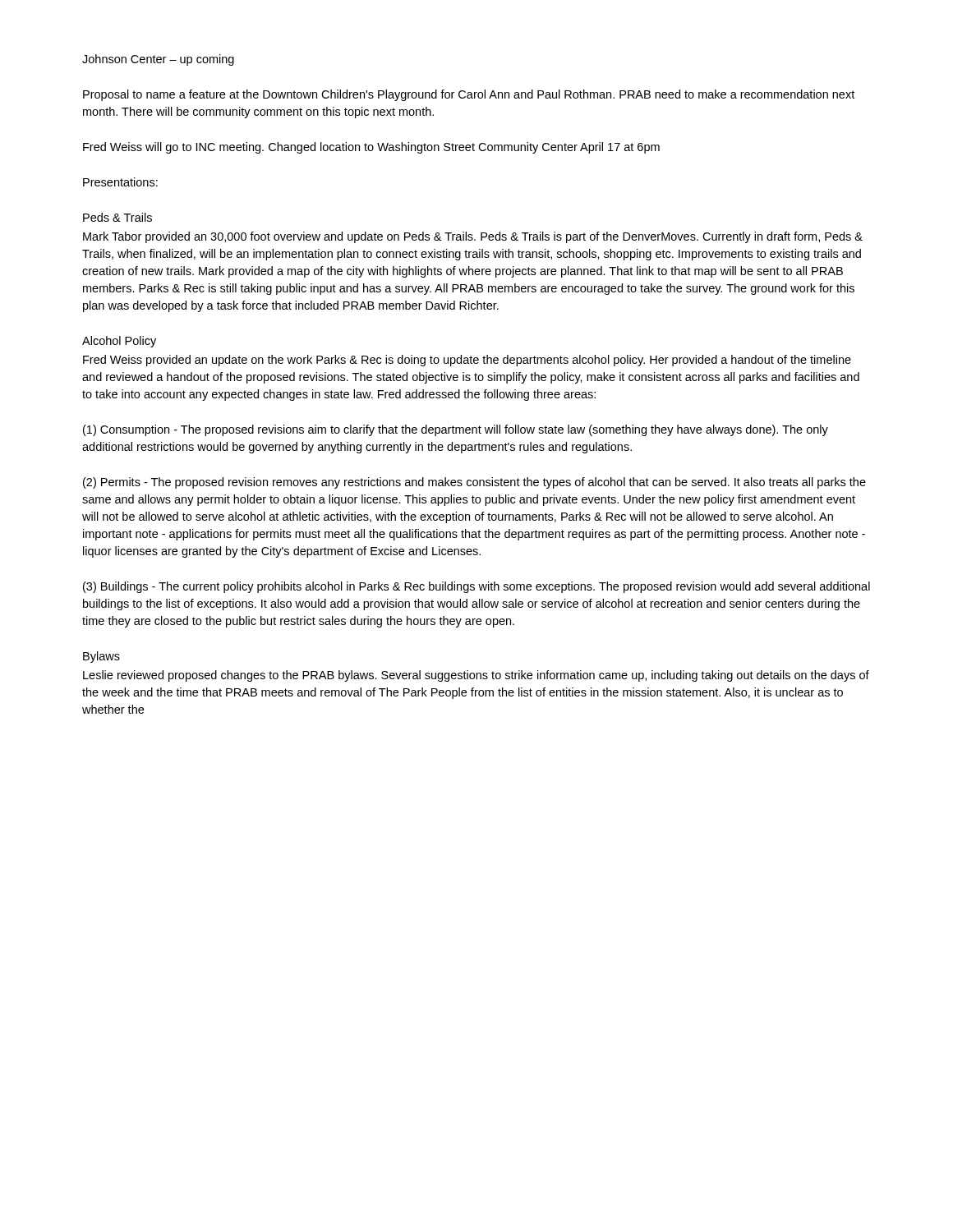Point to the block starting "Mark Tabor provided an"
The image size is (953, 1232).
click(x=472, y=271)
